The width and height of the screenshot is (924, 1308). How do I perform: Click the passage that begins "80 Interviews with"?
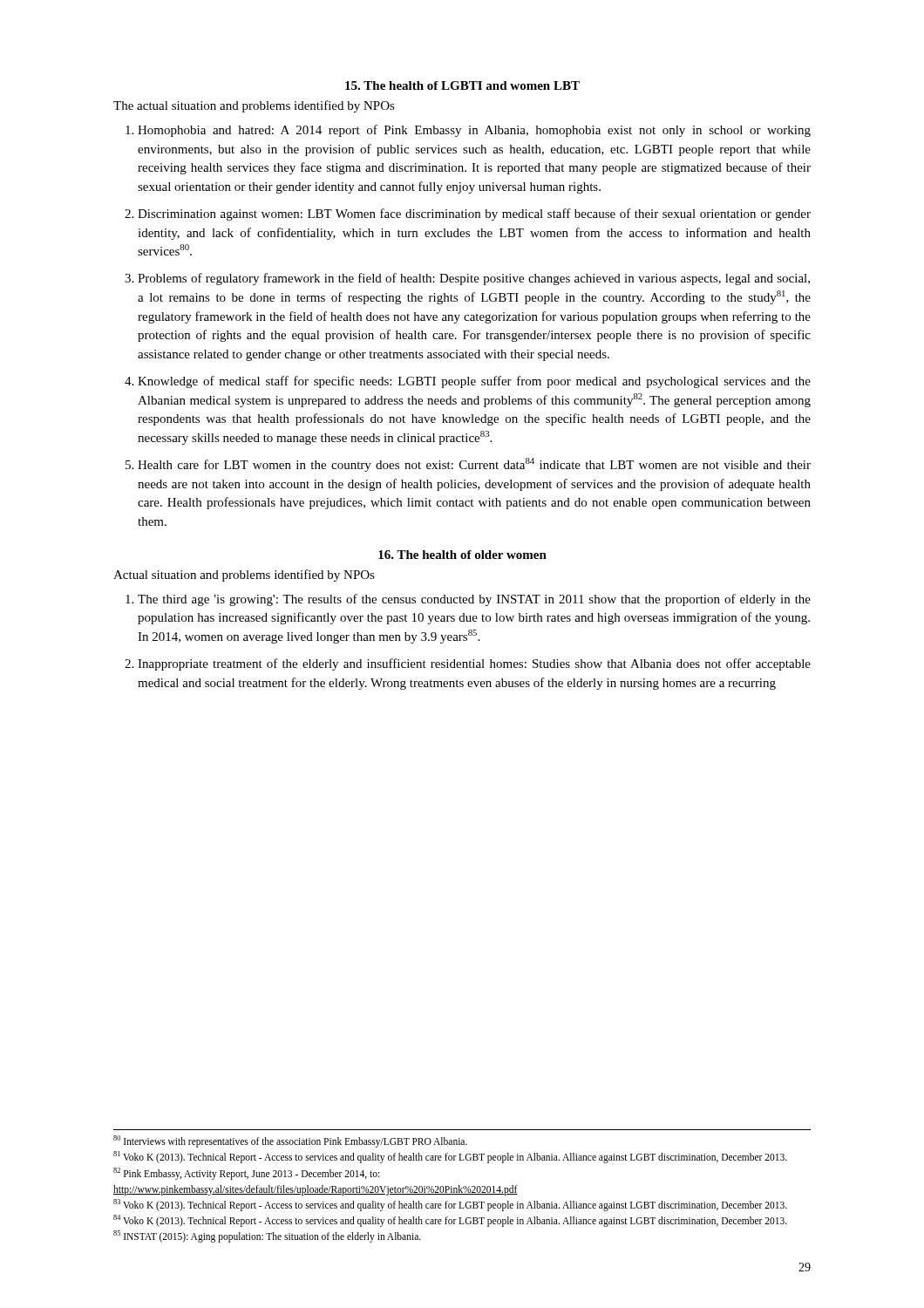(462, 1189)
